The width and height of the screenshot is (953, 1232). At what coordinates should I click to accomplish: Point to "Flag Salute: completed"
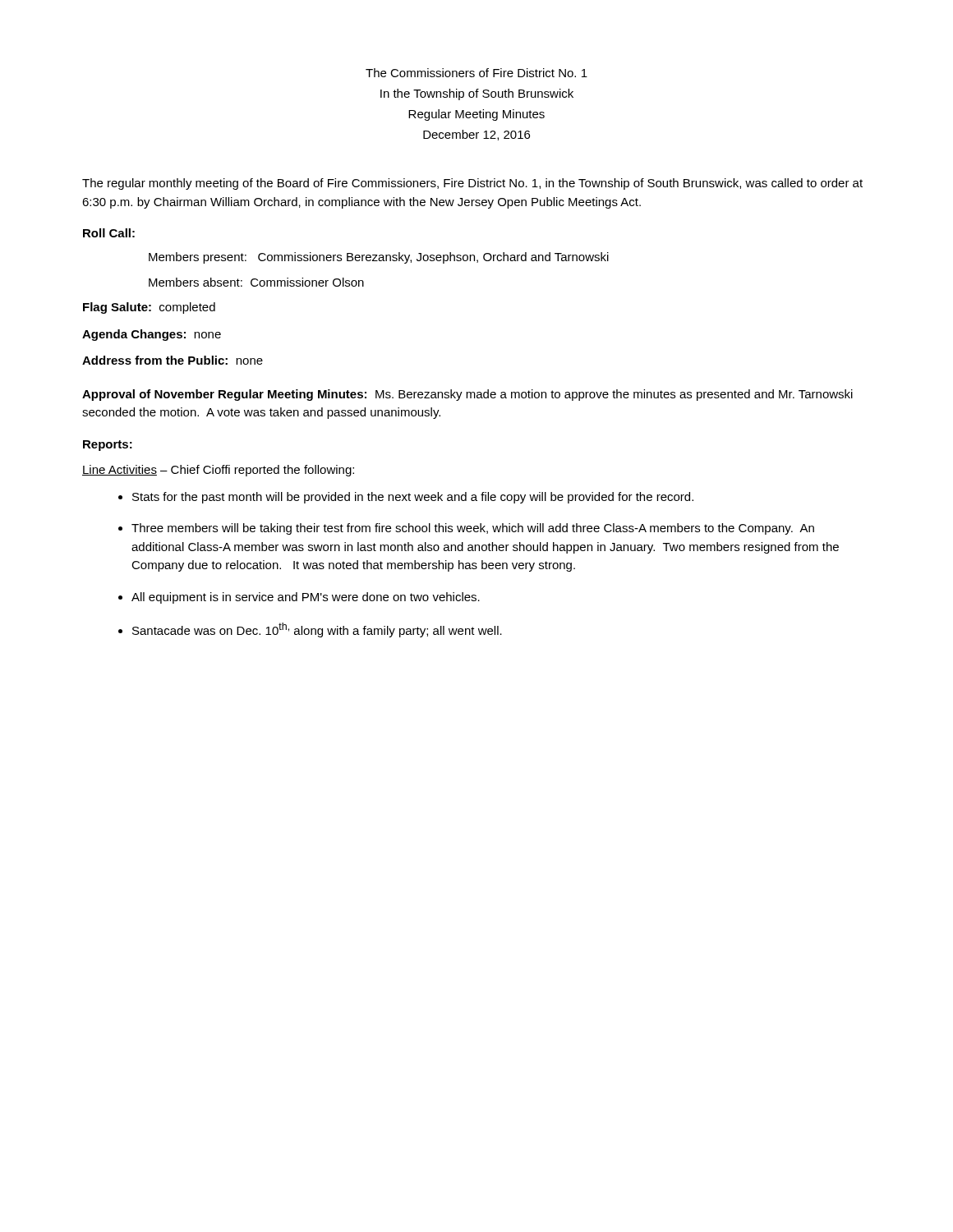[149, 307]
